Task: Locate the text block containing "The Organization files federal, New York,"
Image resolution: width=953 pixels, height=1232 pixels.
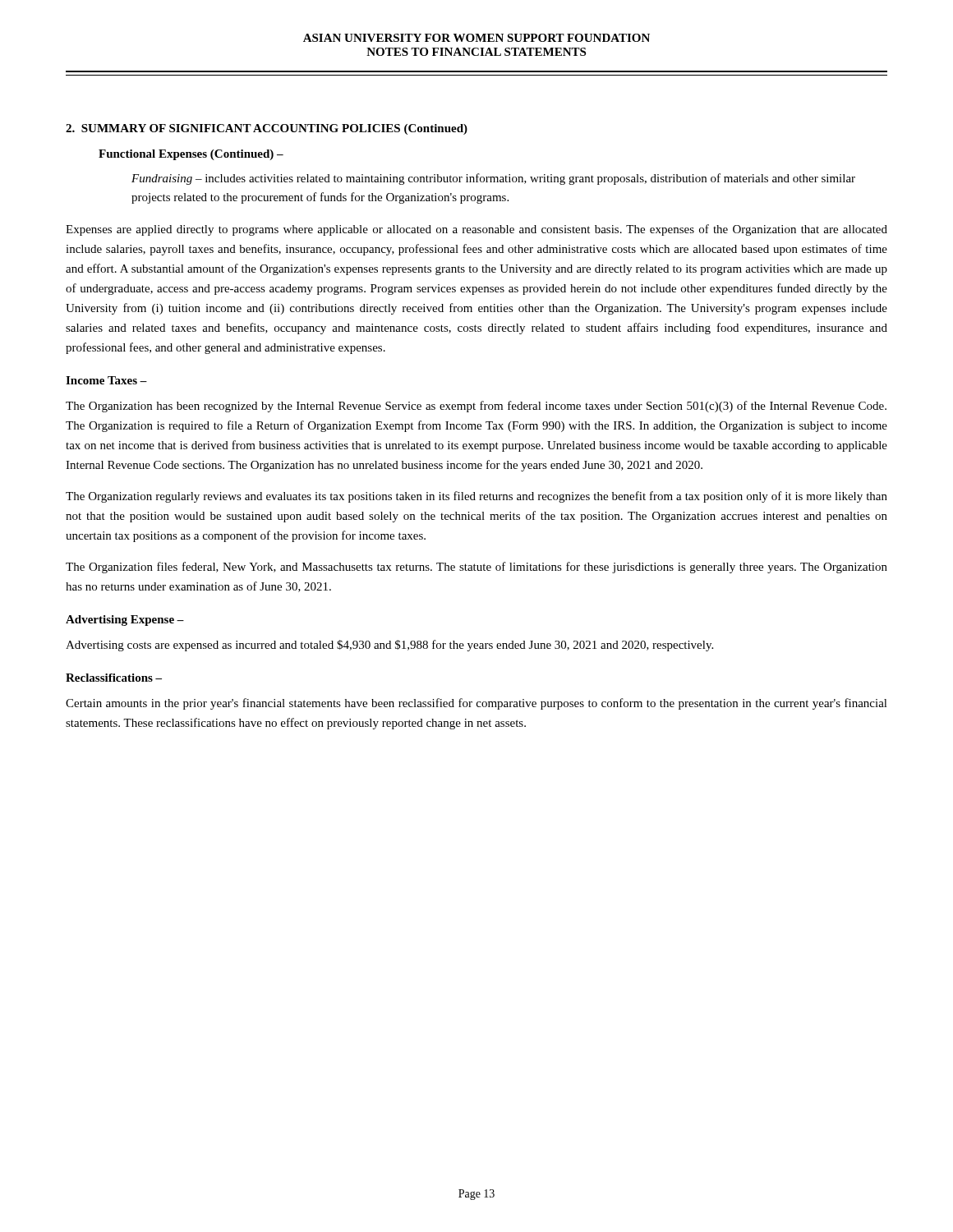Action: tap(476, 576)
